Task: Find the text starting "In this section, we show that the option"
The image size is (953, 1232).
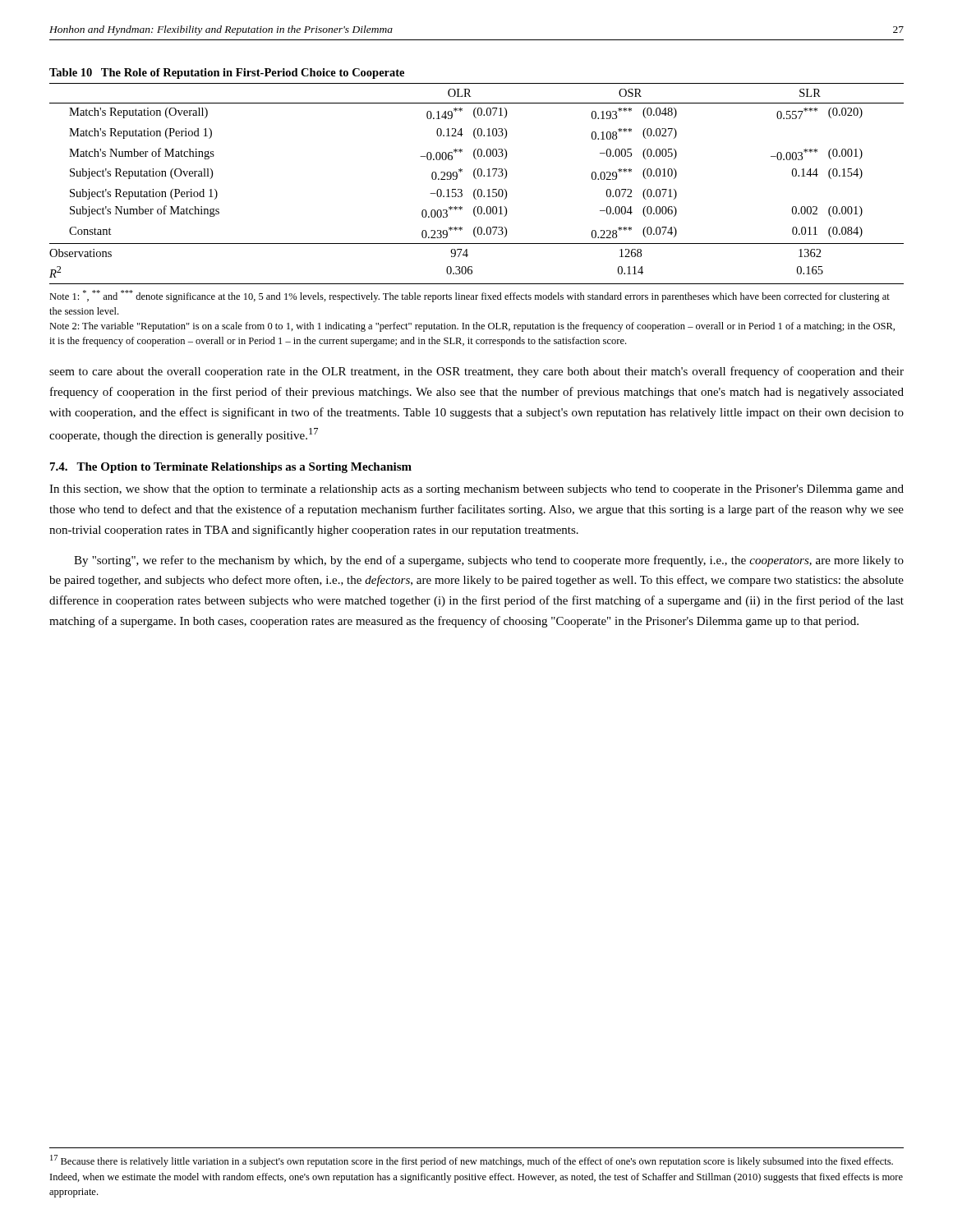Action: click(x=476, y=509)
